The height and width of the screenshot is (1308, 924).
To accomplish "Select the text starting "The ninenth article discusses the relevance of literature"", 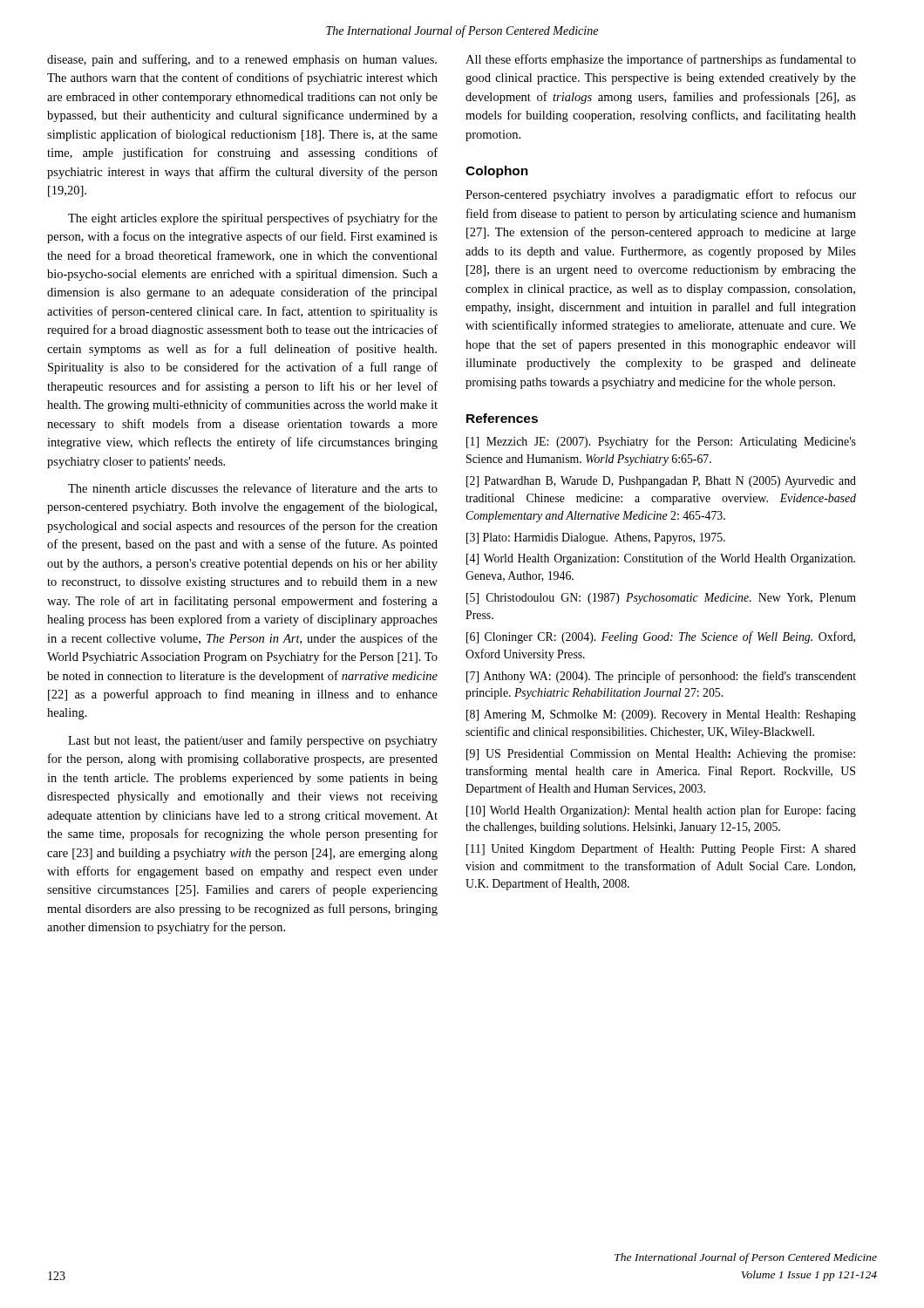I will pyautogui.click(x=242, y=601).
